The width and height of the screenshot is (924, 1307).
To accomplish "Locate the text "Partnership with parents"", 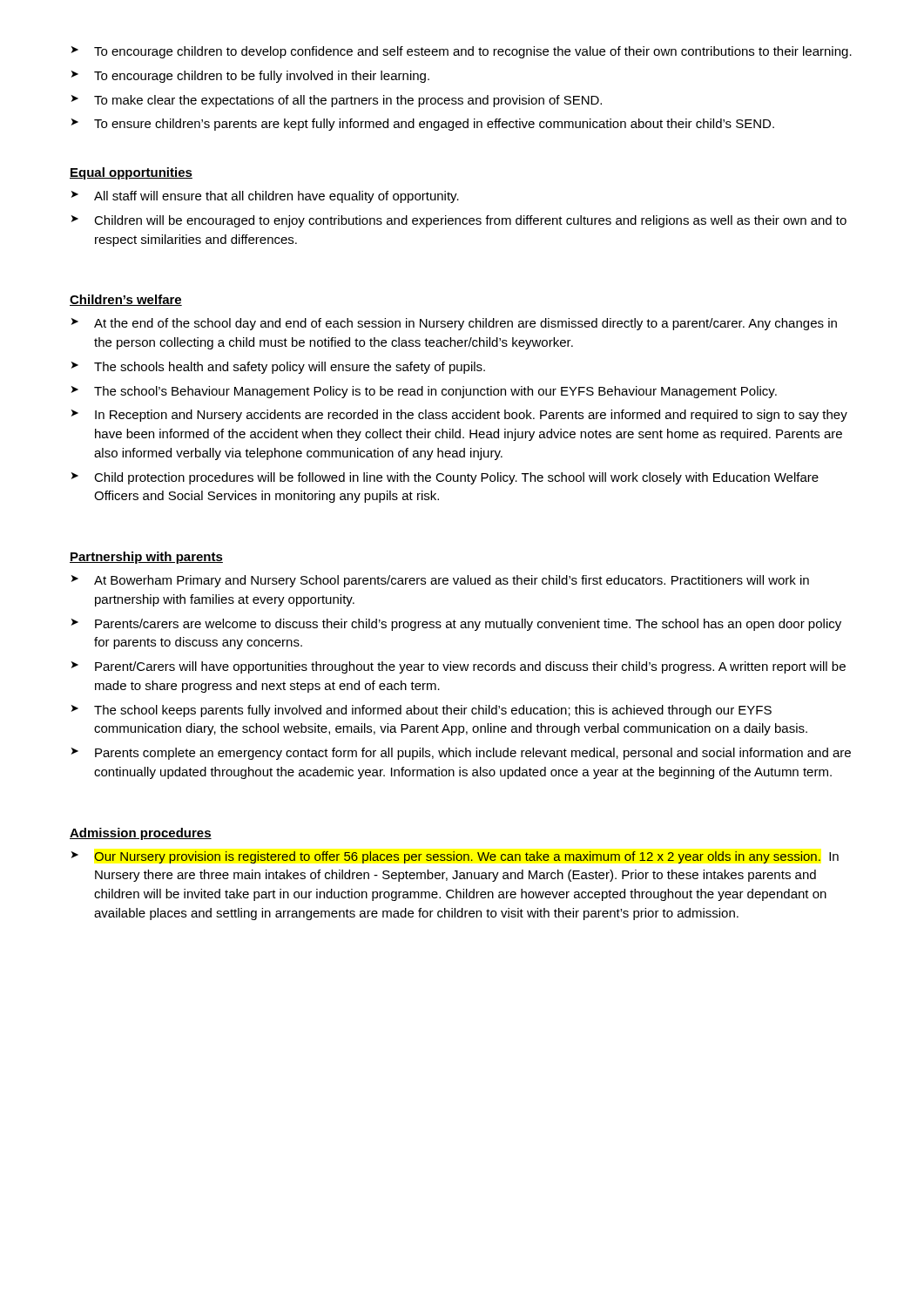I will click(x=146, y=558).
